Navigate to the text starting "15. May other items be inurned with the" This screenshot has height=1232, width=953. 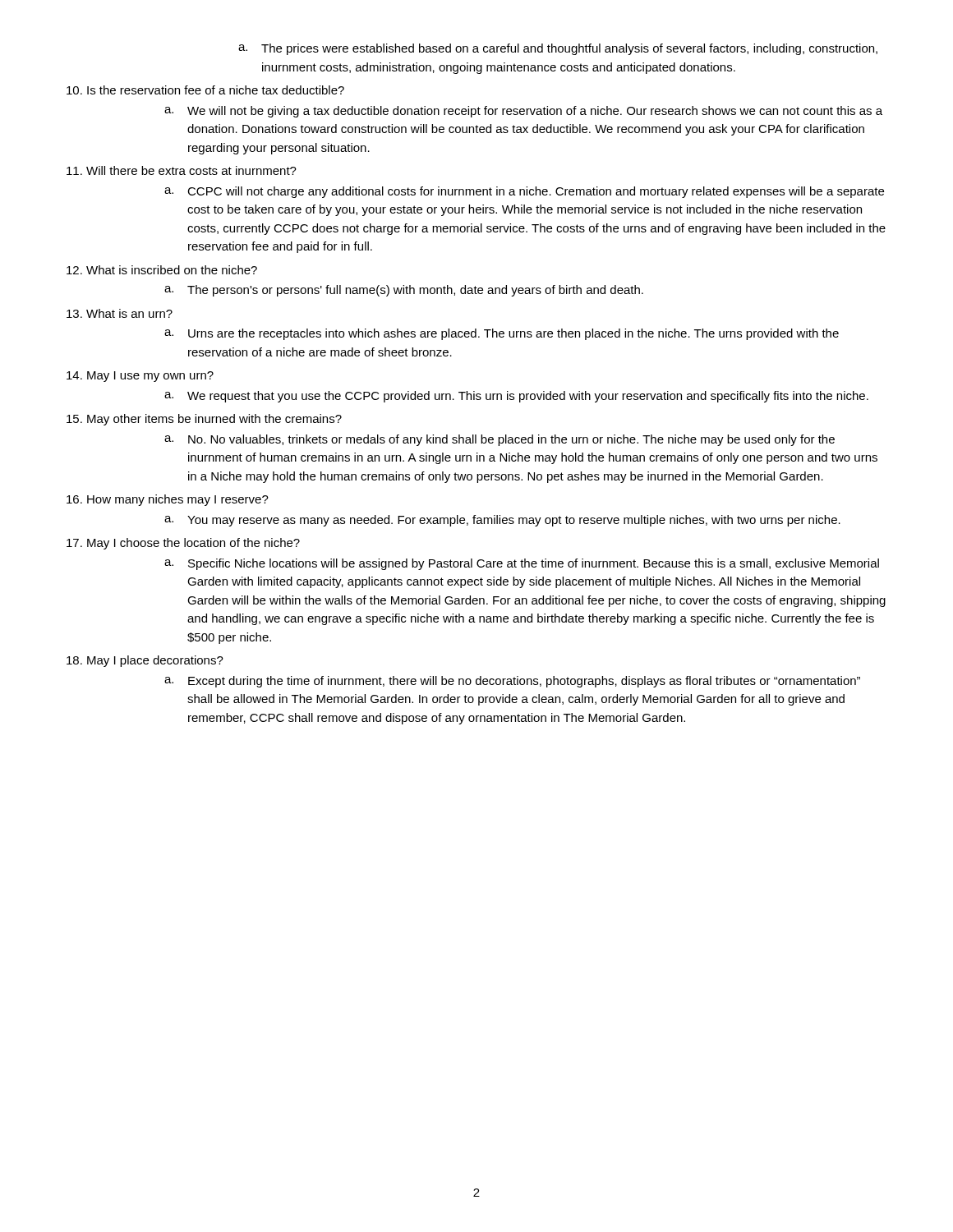click(476, 448)
